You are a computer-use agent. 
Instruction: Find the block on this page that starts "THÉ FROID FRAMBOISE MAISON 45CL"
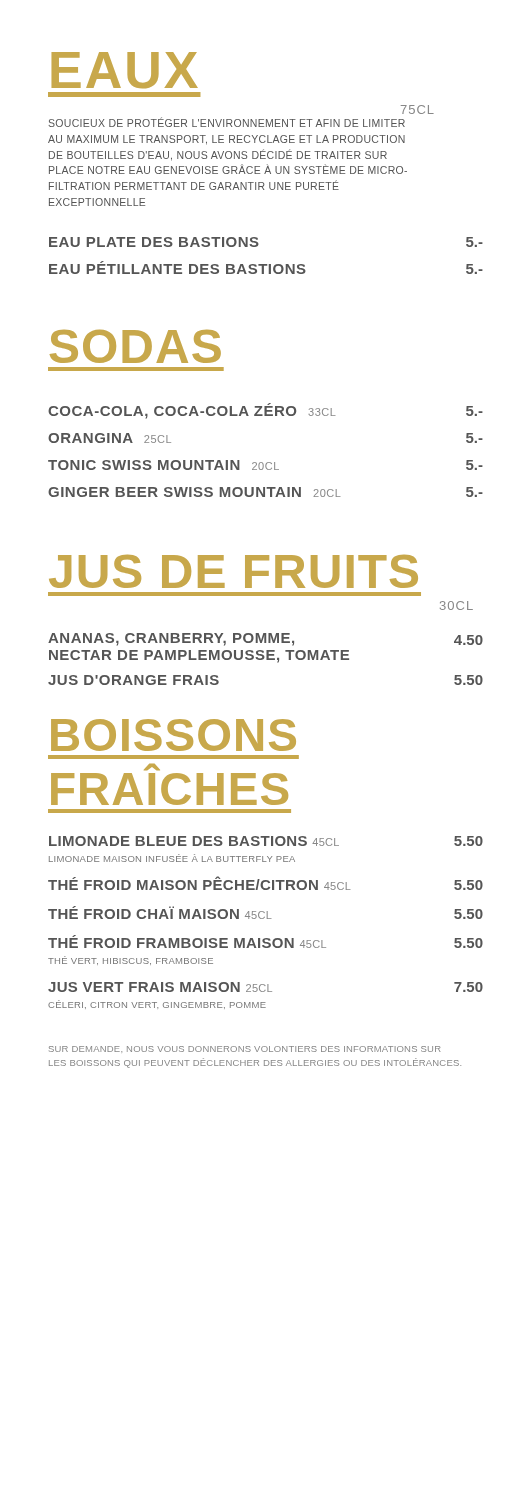tap(266, 950)
